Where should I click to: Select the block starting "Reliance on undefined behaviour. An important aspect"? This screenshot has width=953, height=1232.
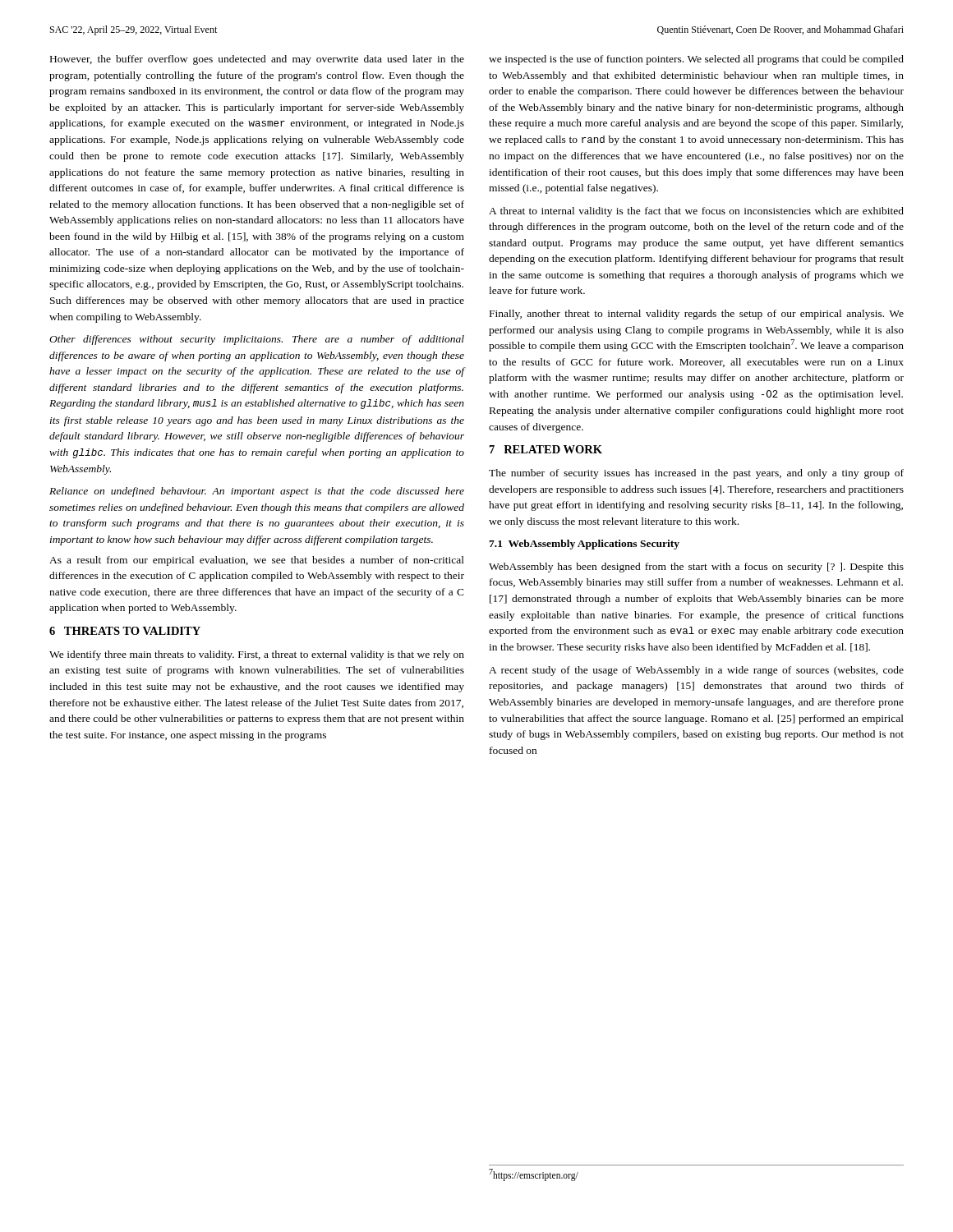[x=257, y=515]
